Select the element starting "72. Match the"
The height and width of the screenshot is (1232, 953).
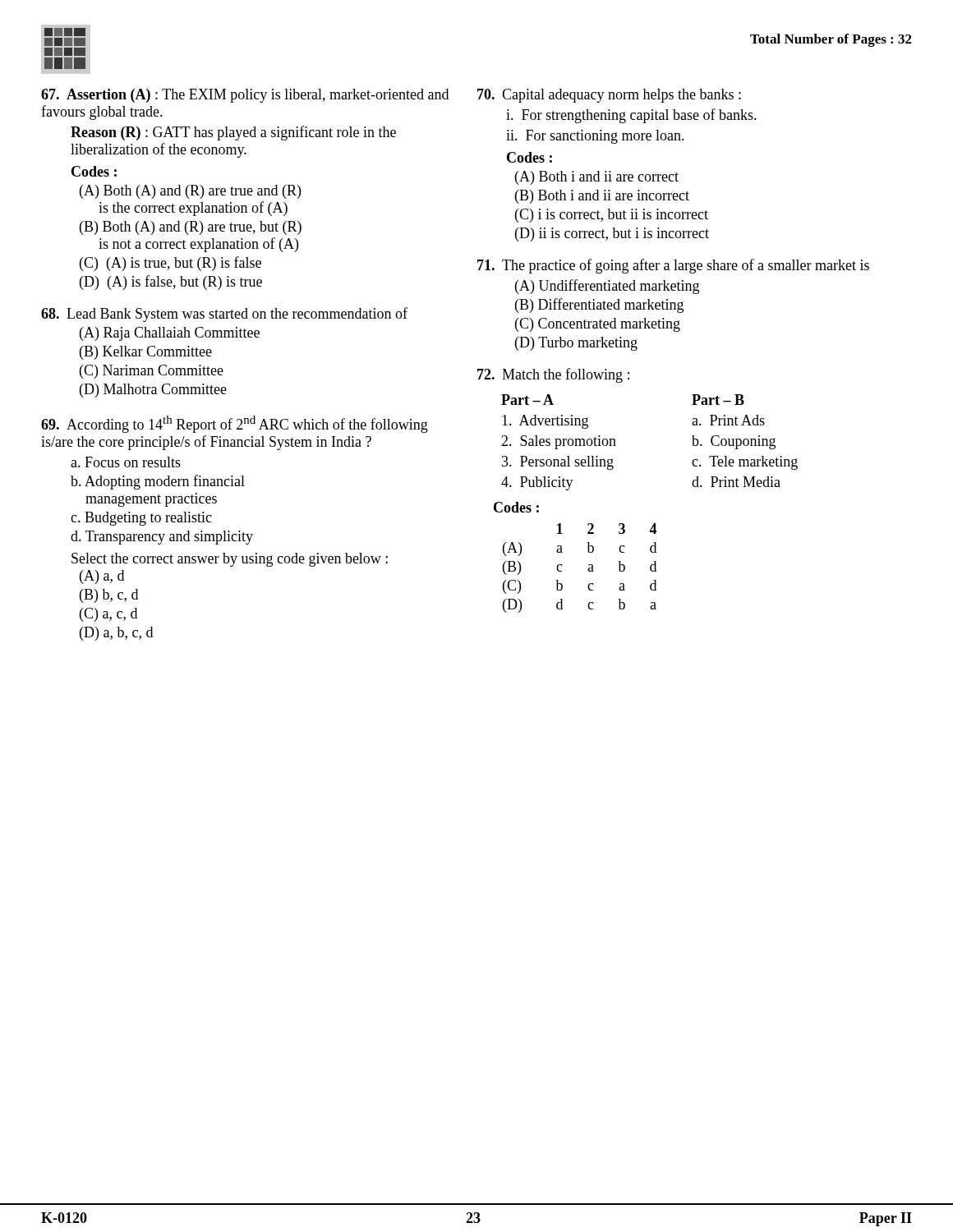694,490
